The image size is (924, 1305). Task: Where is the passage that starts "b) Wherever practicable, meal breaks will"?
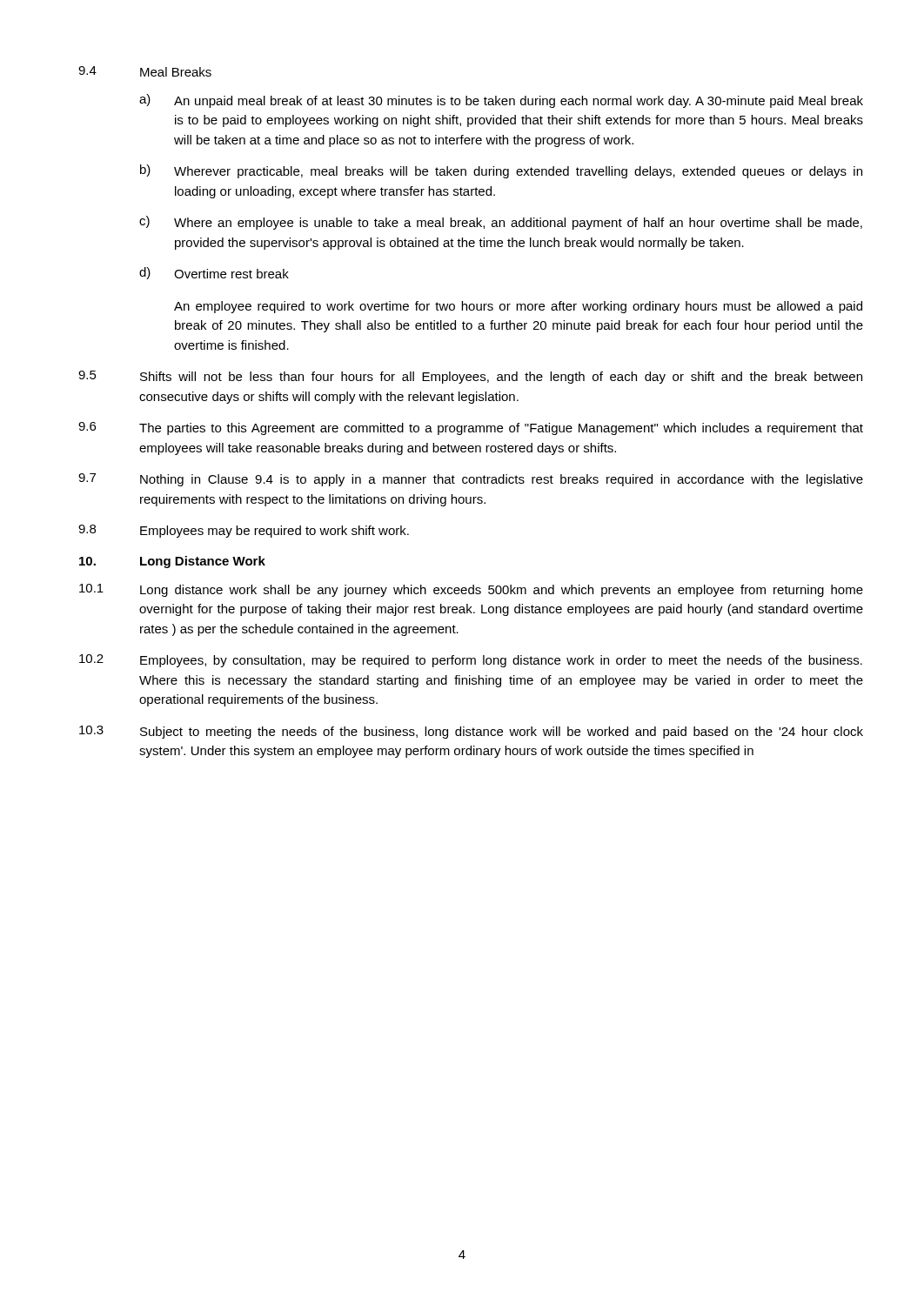tap(501, 181)
